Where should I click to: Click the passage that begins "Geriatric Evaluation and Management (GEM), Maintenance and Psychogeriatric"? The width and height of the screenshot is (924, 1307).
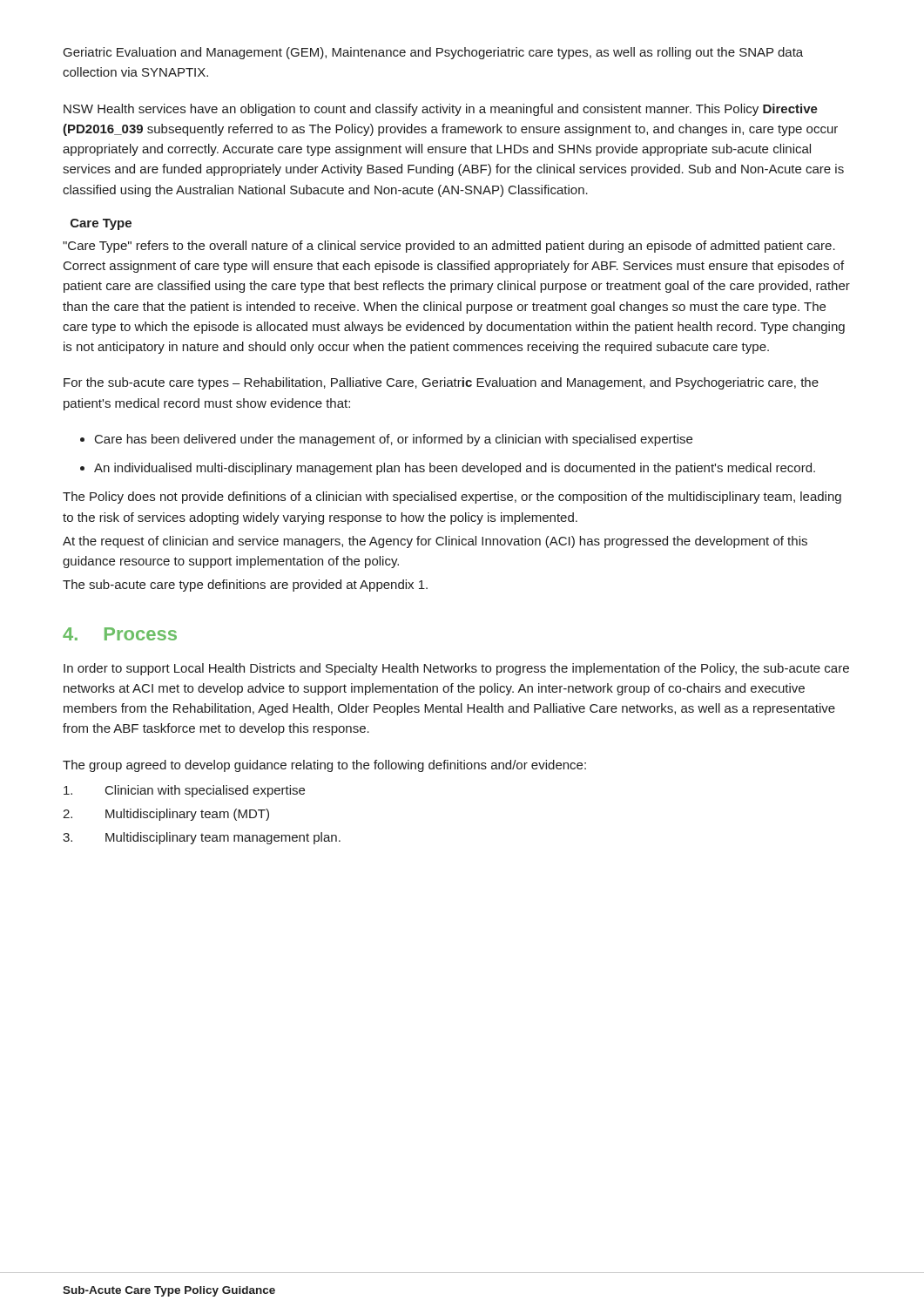[433, 62]
